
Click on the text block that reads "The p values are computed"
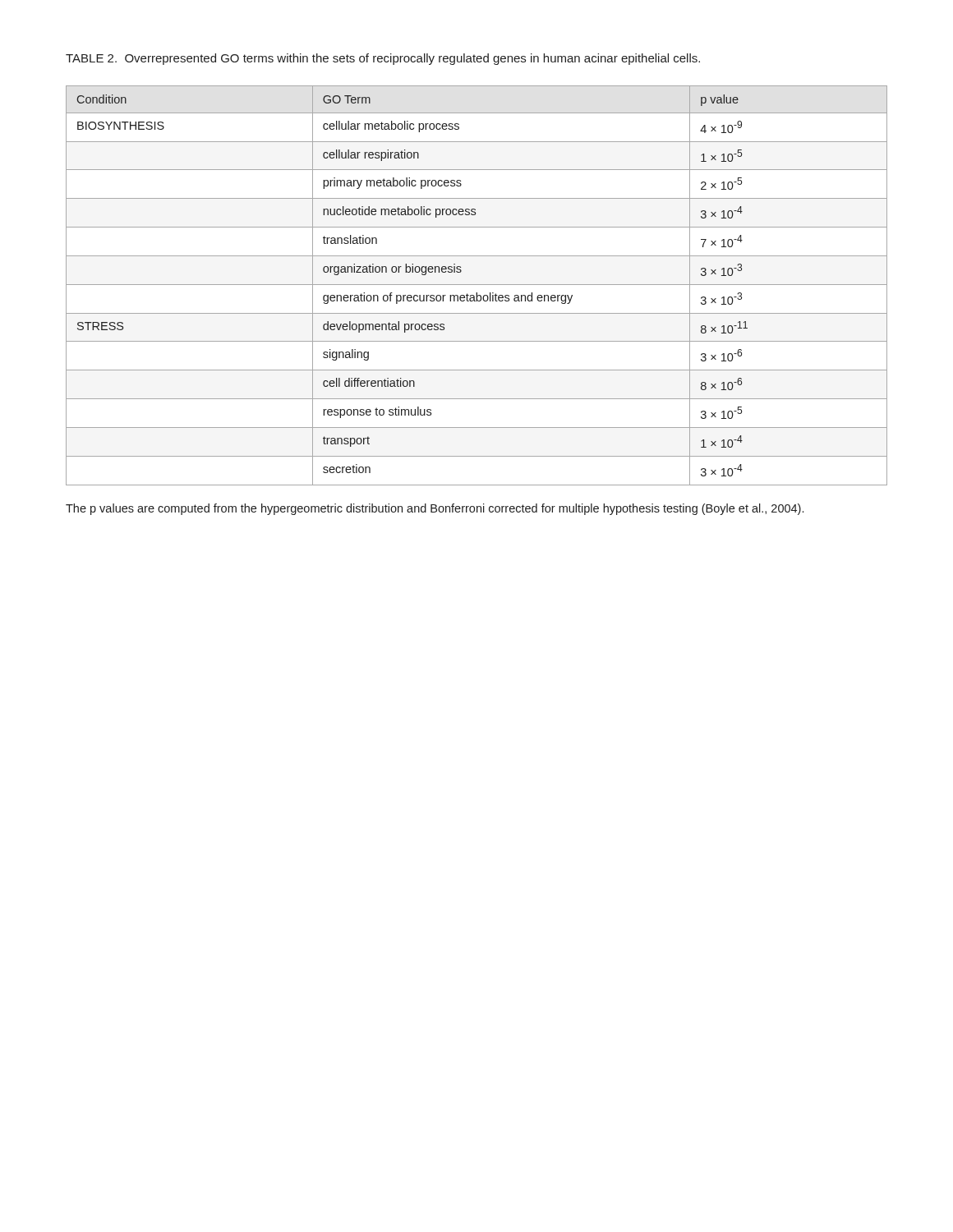pos(435,508)
